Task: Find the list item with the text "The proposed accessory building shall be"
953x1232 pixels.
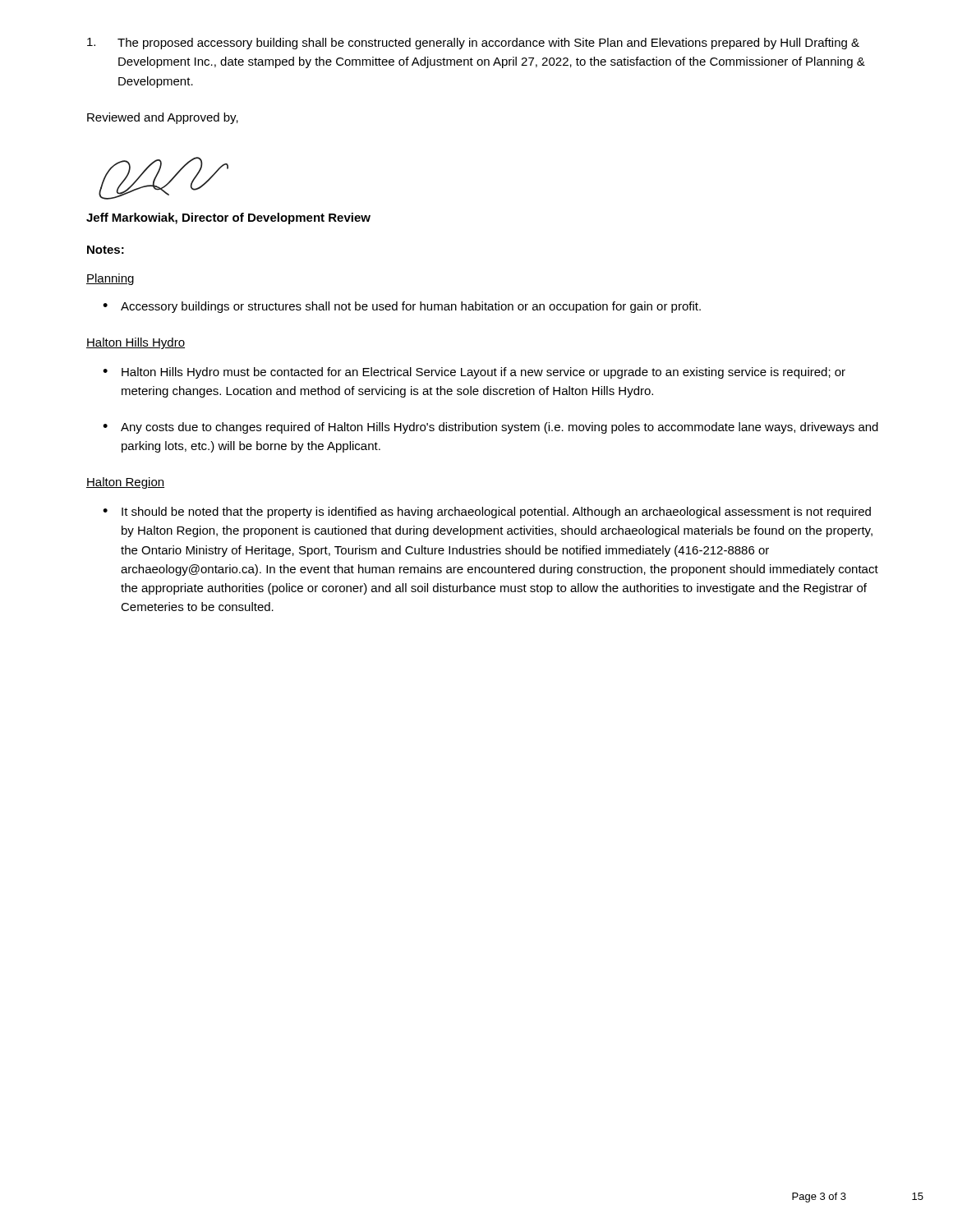Action: pos(485,62)
